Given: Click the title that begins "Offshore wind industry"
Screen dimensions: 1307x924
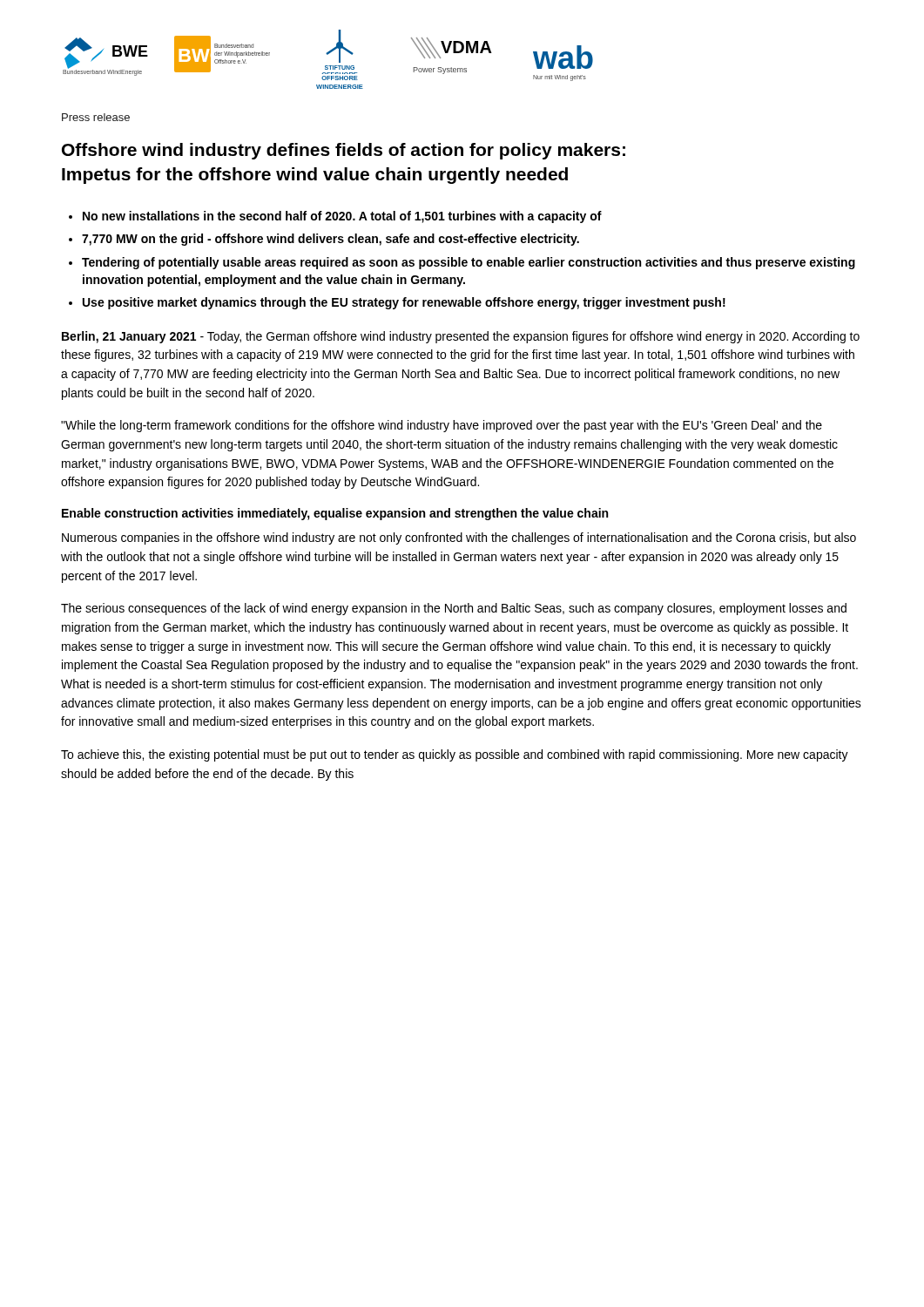Looking at the screenshot, I should [344, 161].
